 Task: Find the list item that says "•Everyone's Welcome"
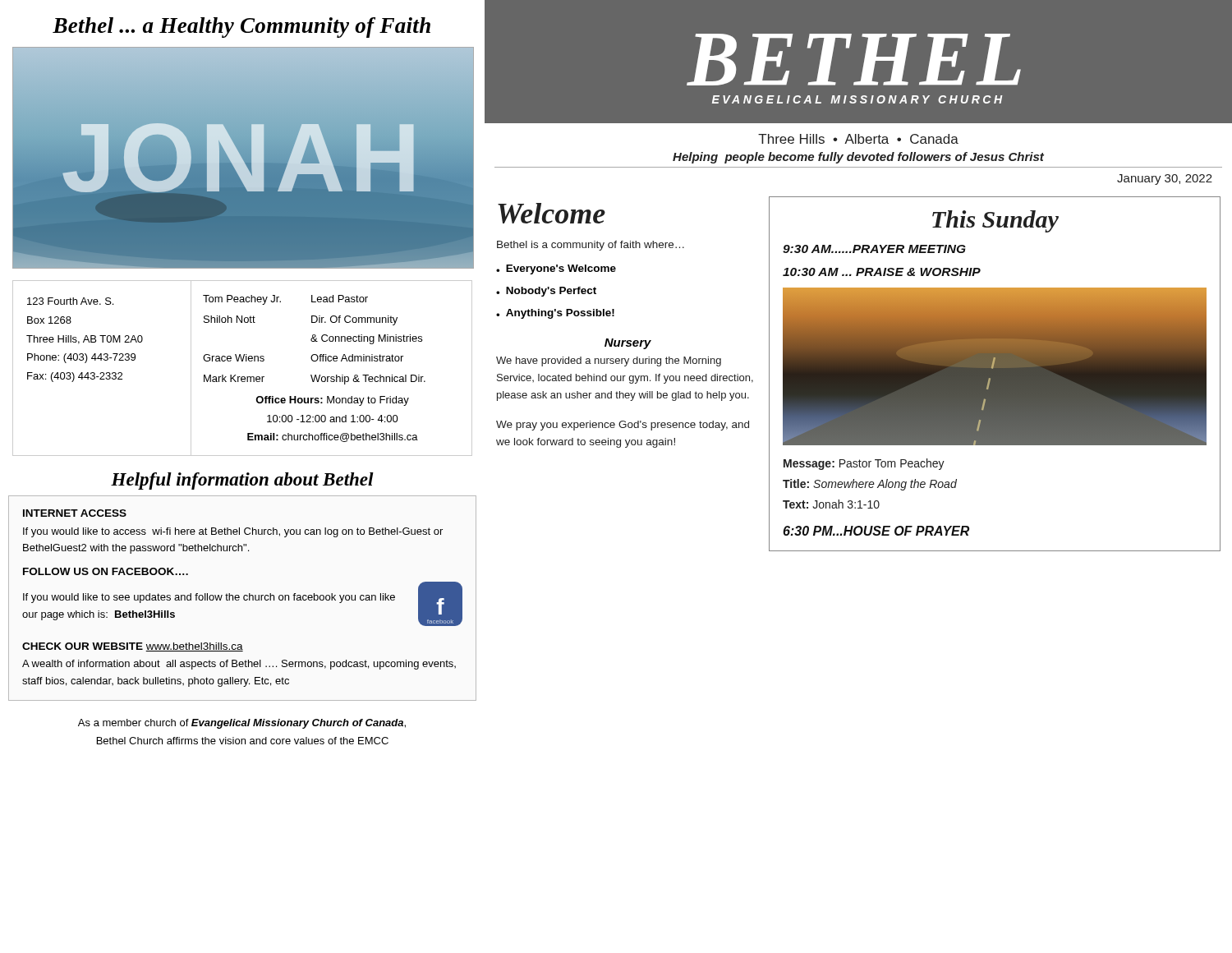point(556,270)
